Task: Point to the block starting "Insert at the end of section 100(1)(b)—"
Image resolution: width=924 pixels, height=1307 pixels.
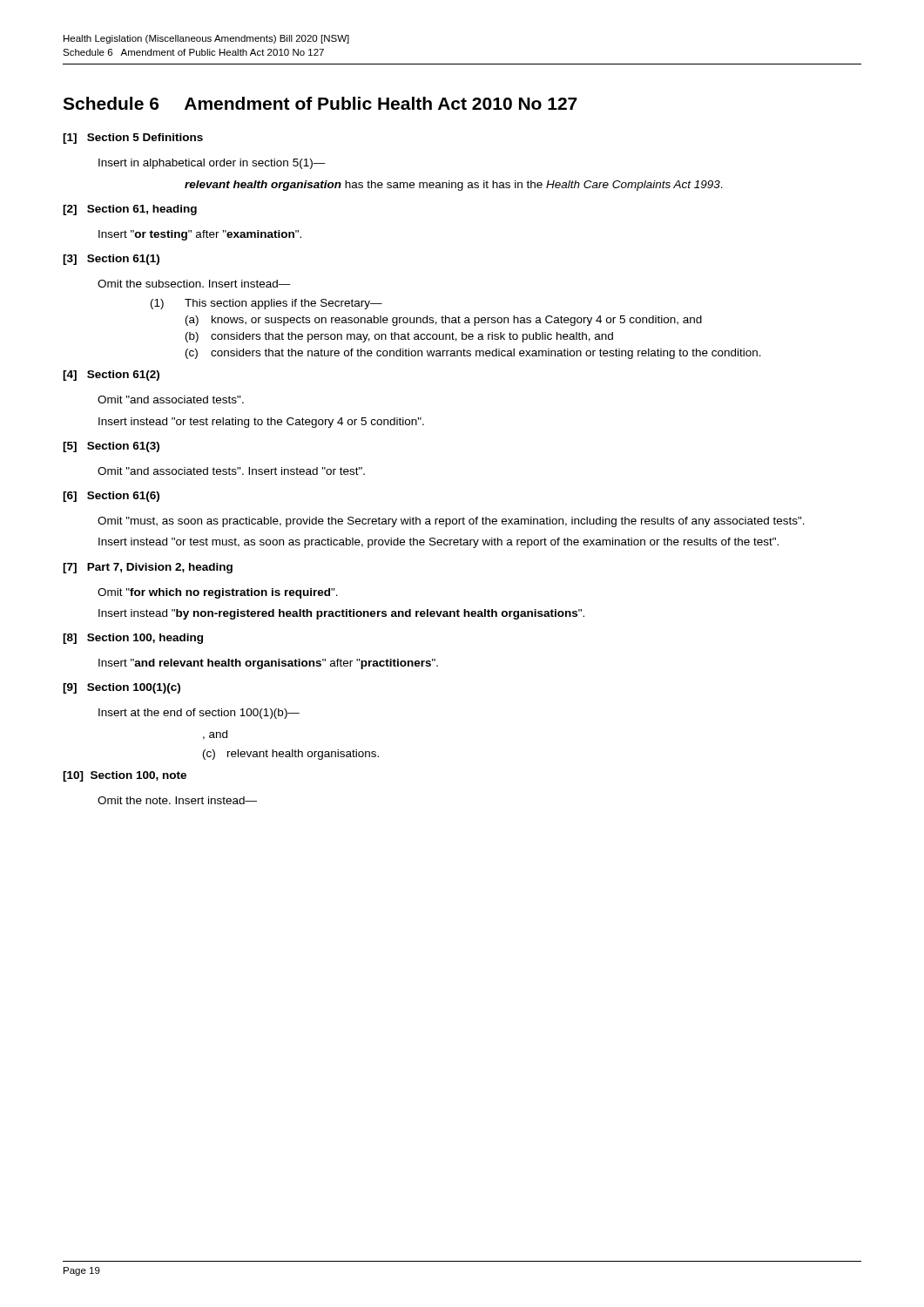Action: [x=199, y=713]
